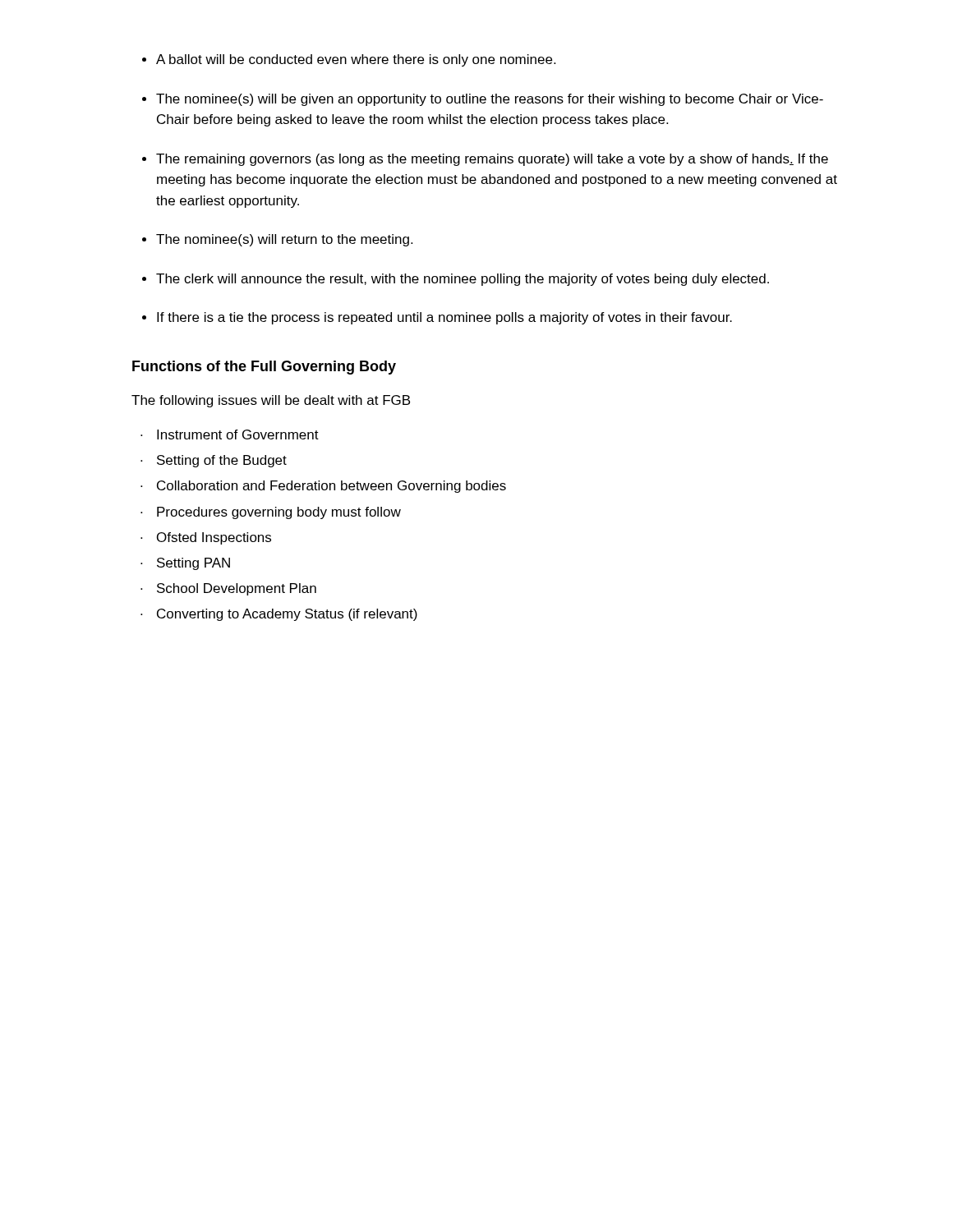Locate the block of text that opens with "The remaining governors"

[x=497, y=179]
